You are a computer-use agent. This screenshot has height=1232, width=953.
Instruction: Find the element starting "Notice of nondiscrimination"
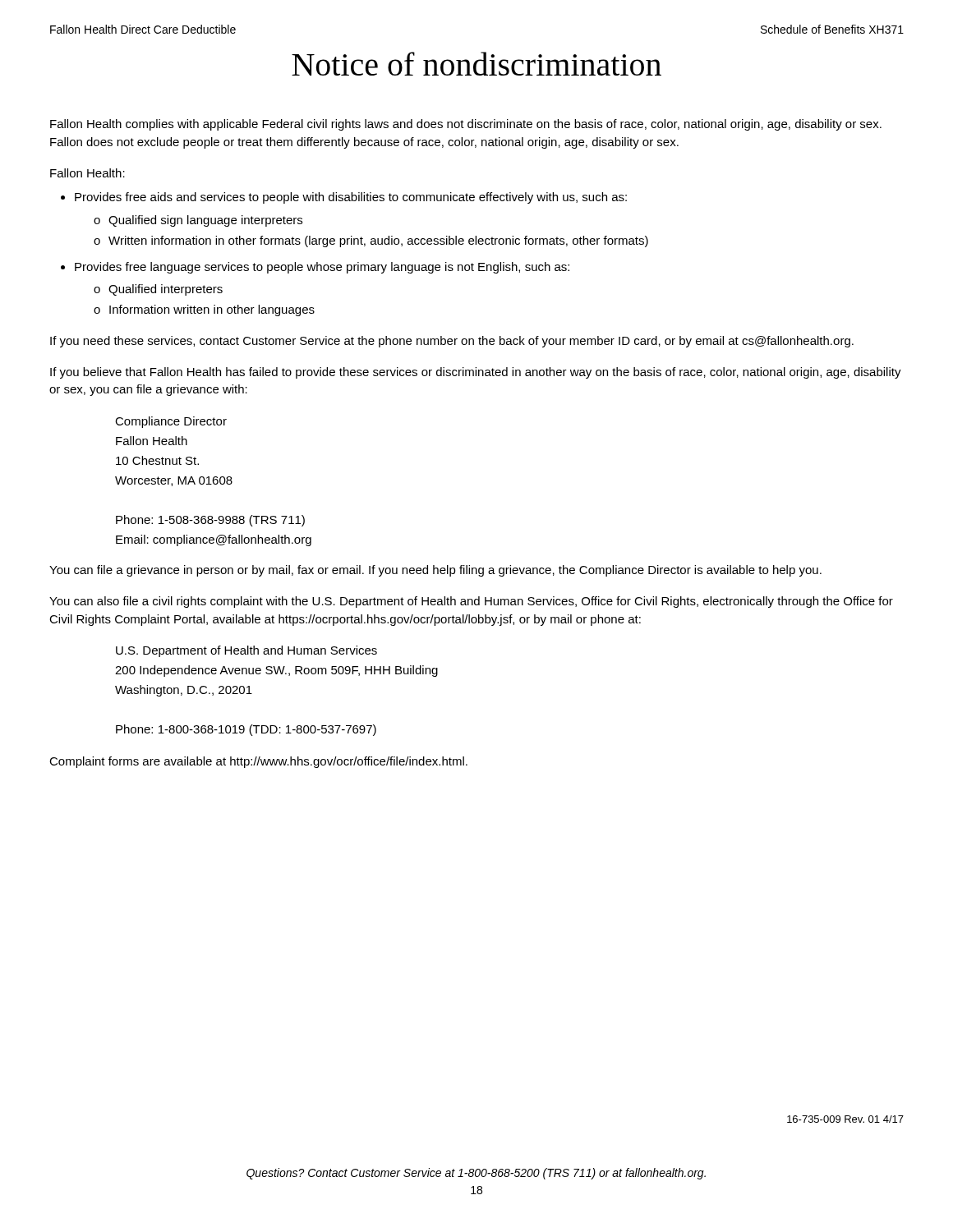pos(476,64)
